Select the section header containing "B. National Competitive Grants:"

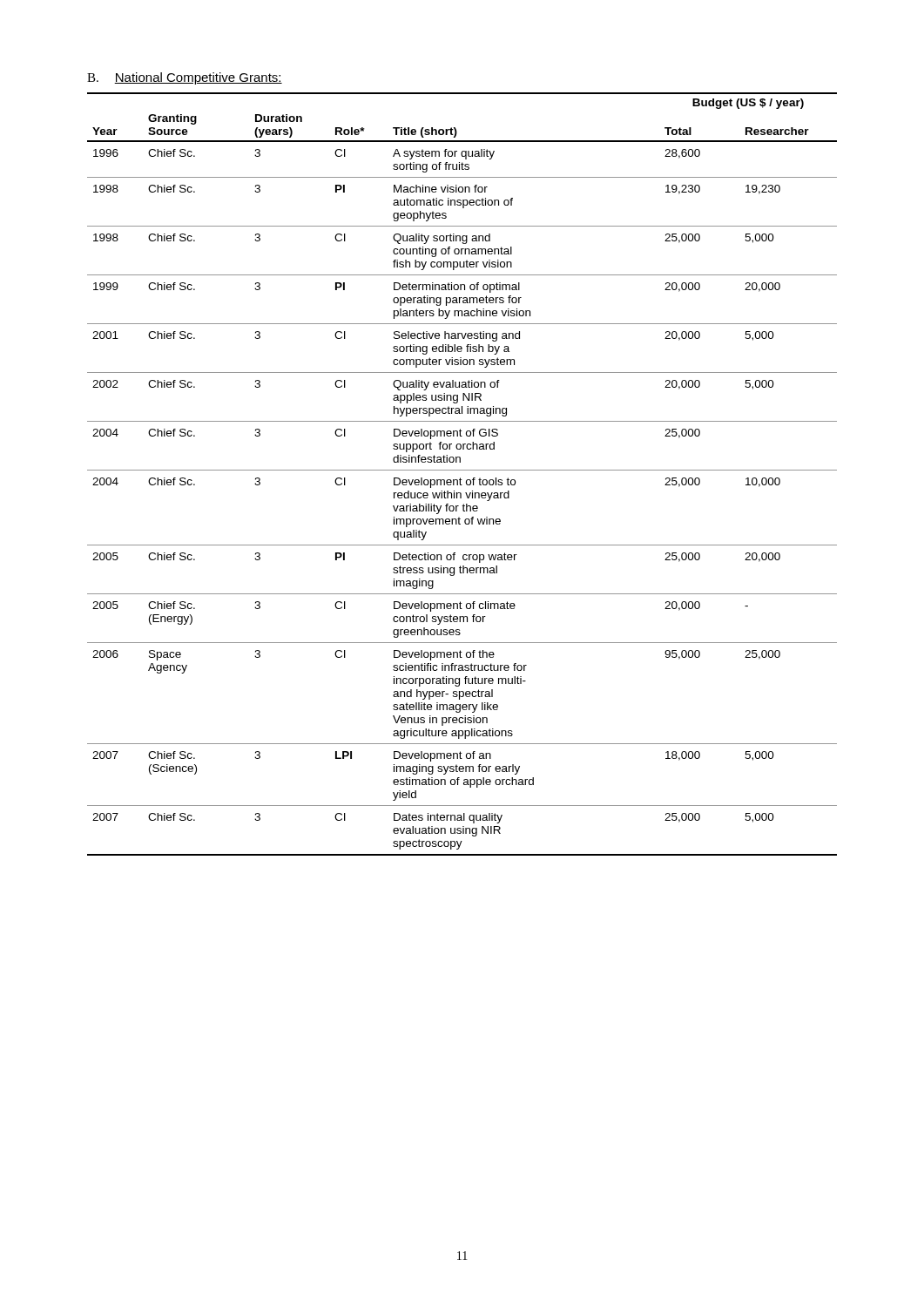click(184, 78)
